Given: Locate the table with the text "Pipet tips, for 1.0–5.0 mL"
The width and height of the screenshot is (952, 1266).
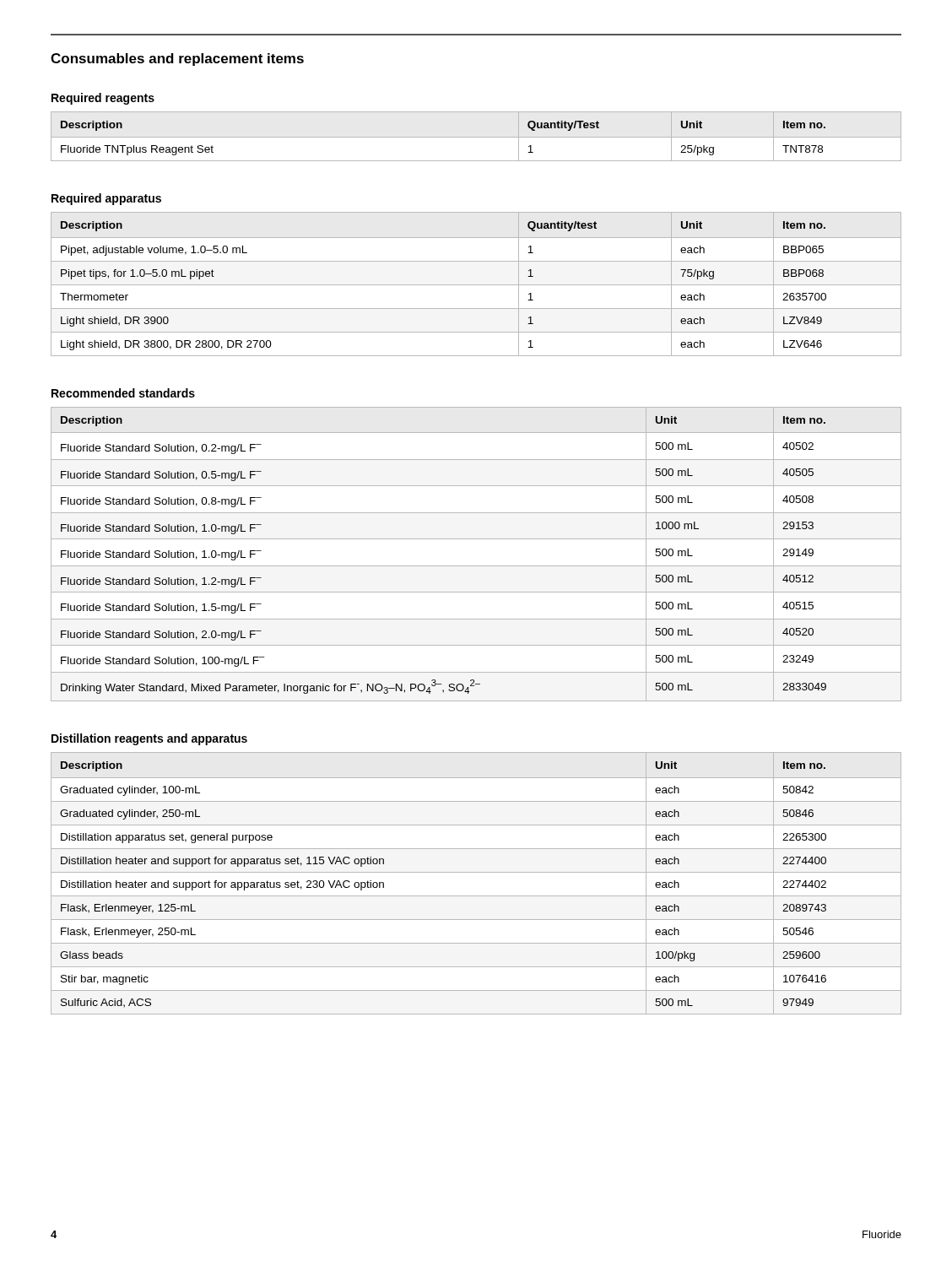Looking at the screenshot, I should 476,284.
